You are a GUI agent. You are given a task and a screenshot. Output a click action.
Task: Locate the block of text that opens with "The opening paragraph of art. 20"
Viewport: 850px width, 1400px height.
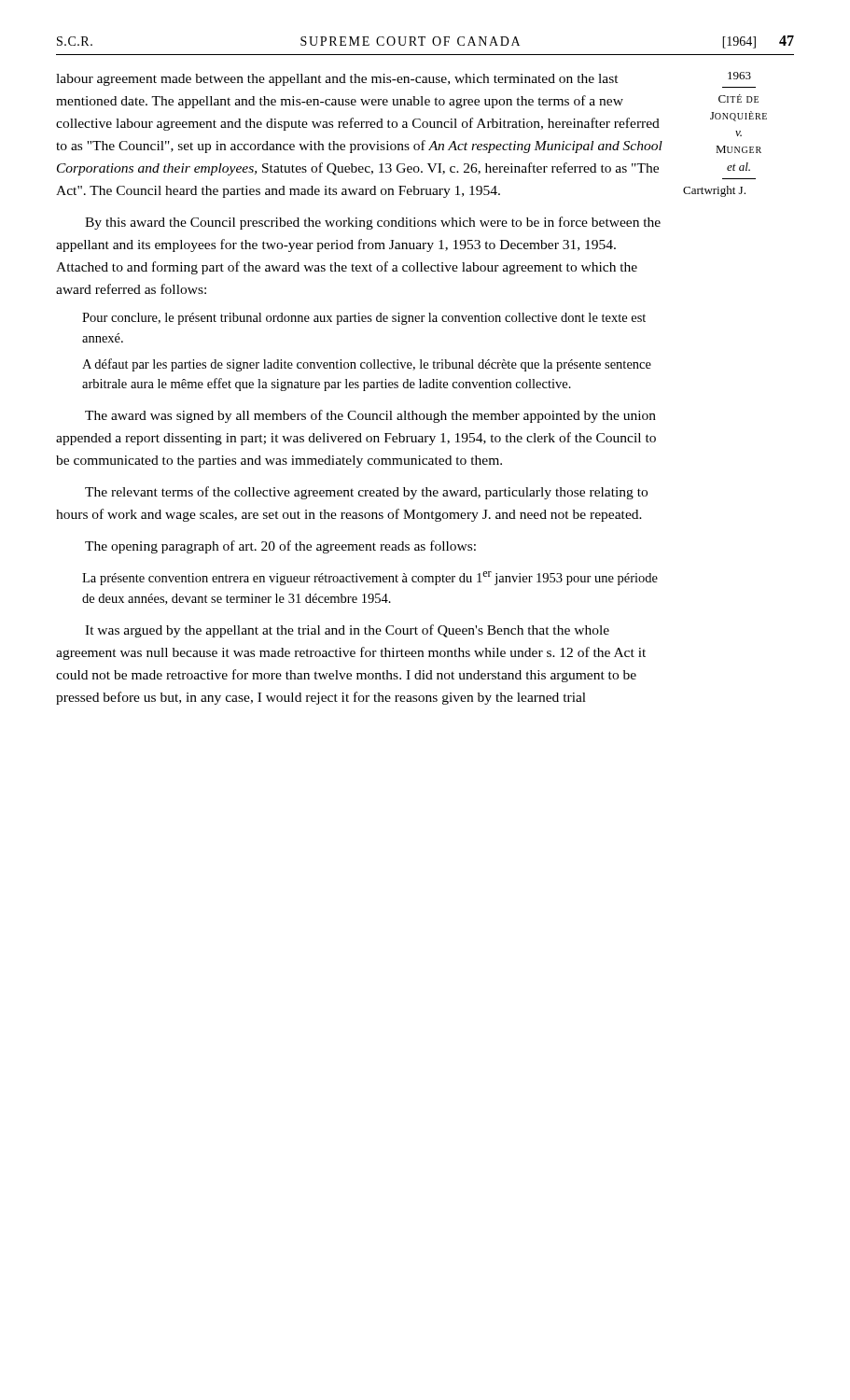(360, 546)
